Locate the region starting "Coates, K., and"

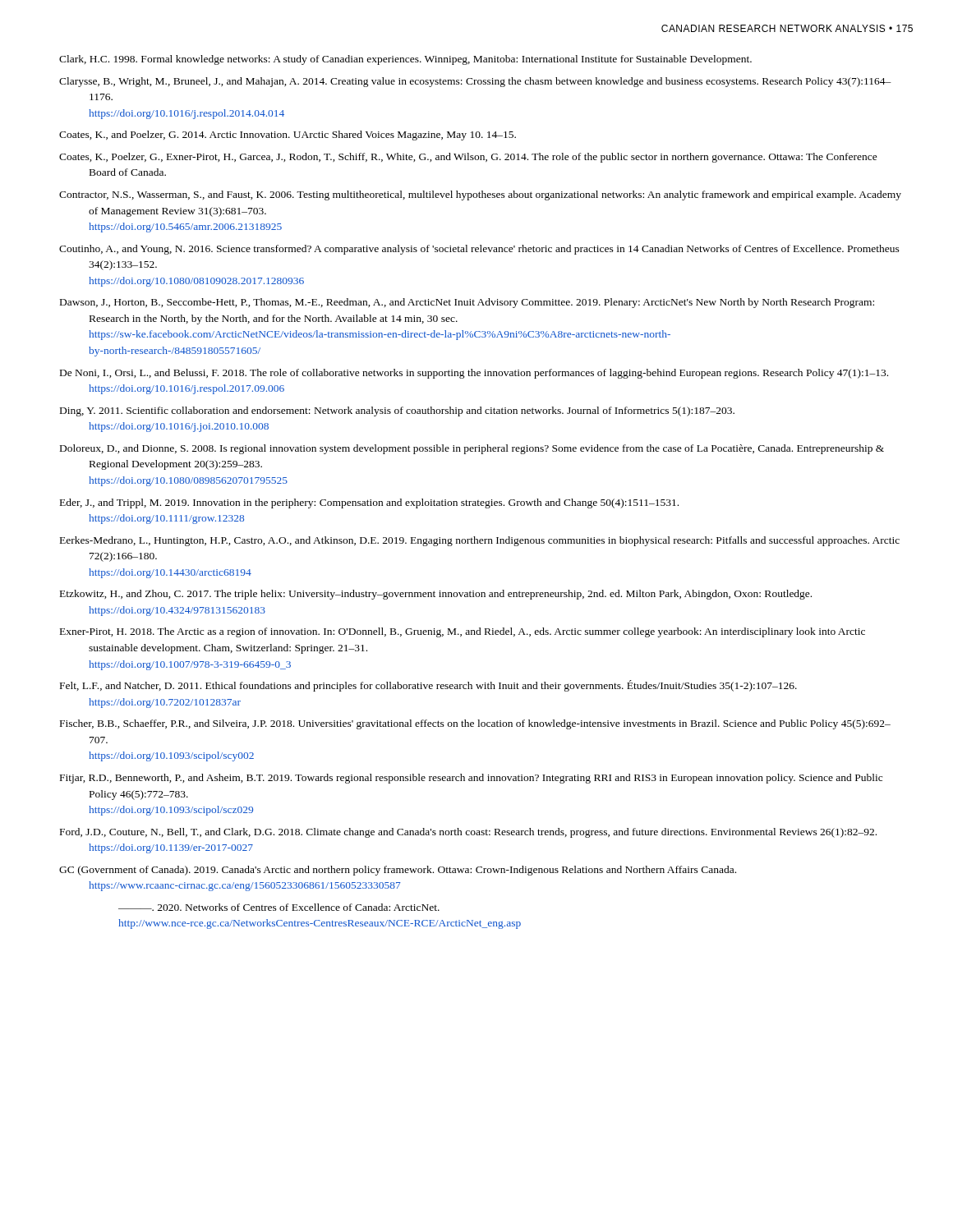(x=288, y=135)
